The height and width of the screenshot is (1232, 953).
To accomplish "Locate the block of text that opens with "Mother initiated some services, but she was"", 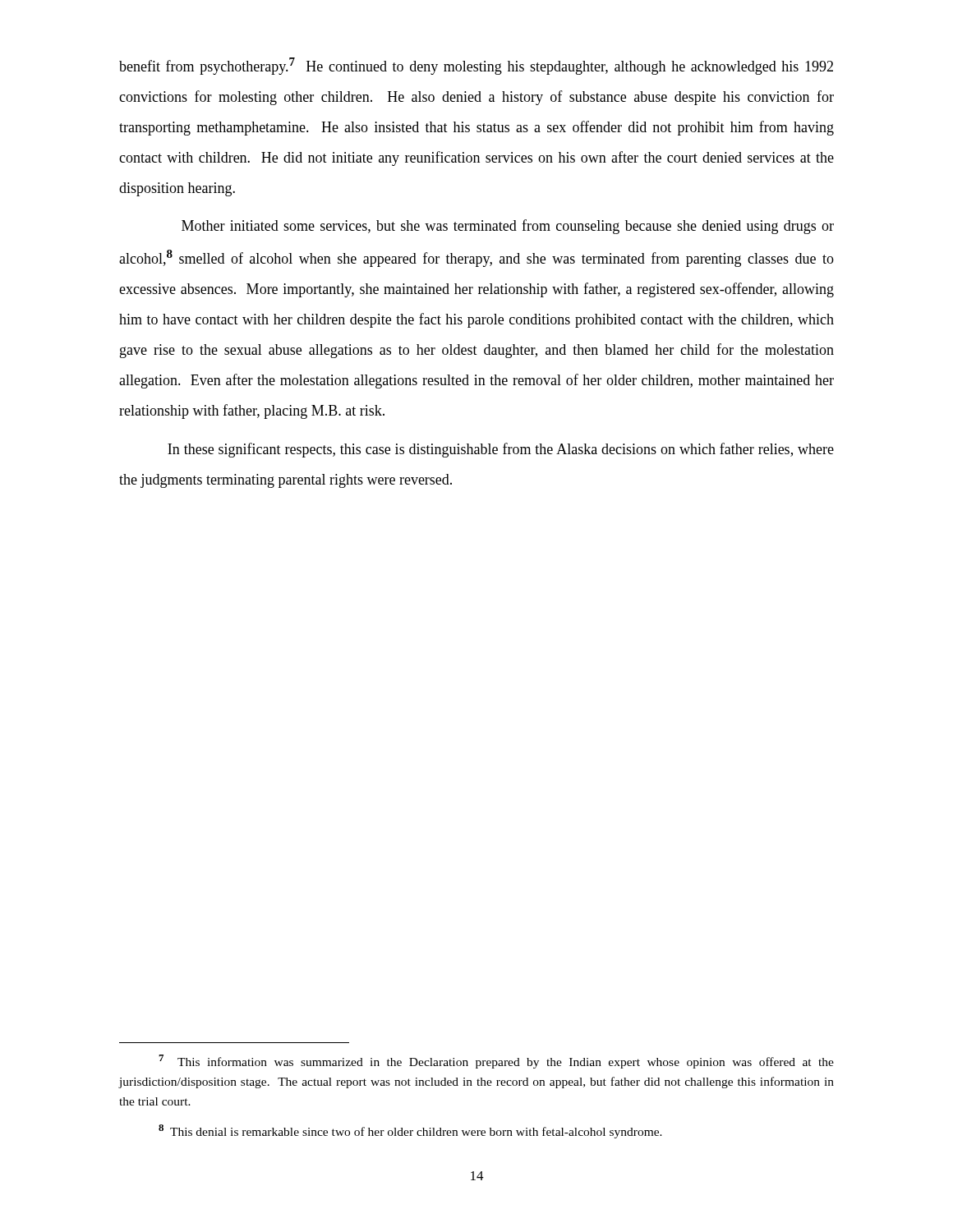I will tap(476, 318).
